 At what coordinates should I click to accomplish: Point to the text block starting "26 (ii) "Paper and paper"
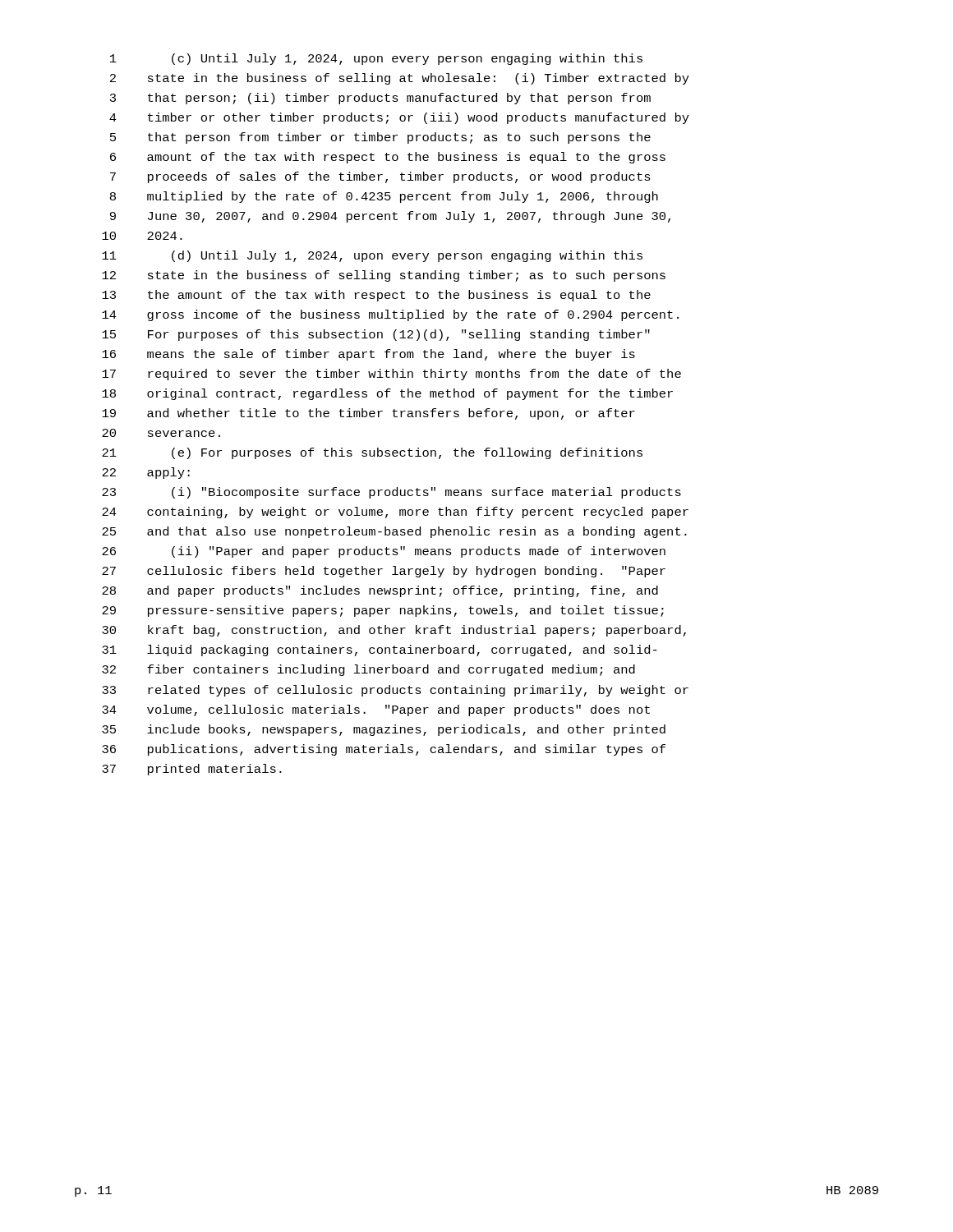476,661
